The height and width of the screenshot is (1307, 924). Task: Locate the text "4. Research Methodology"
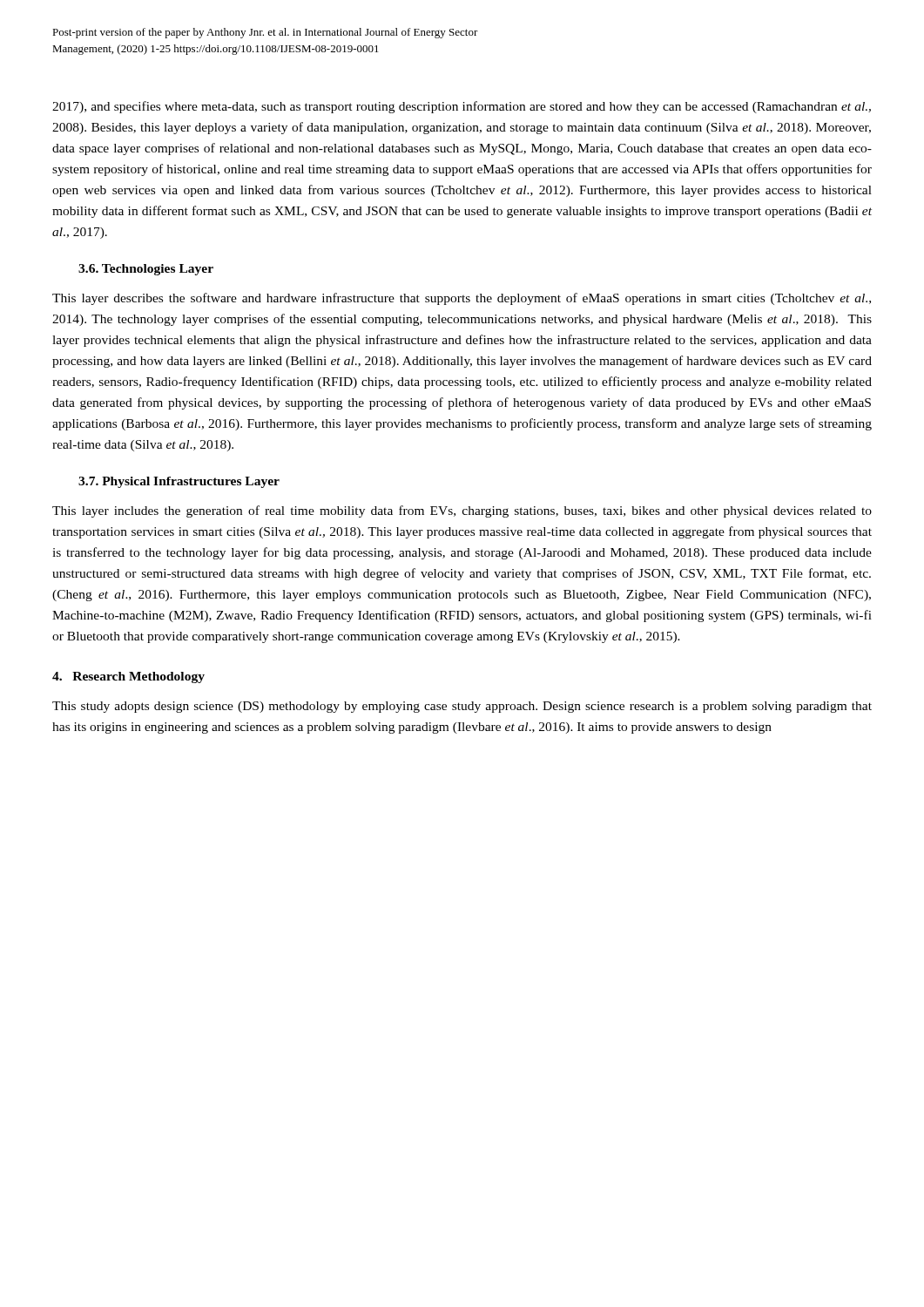click(128, 676)
